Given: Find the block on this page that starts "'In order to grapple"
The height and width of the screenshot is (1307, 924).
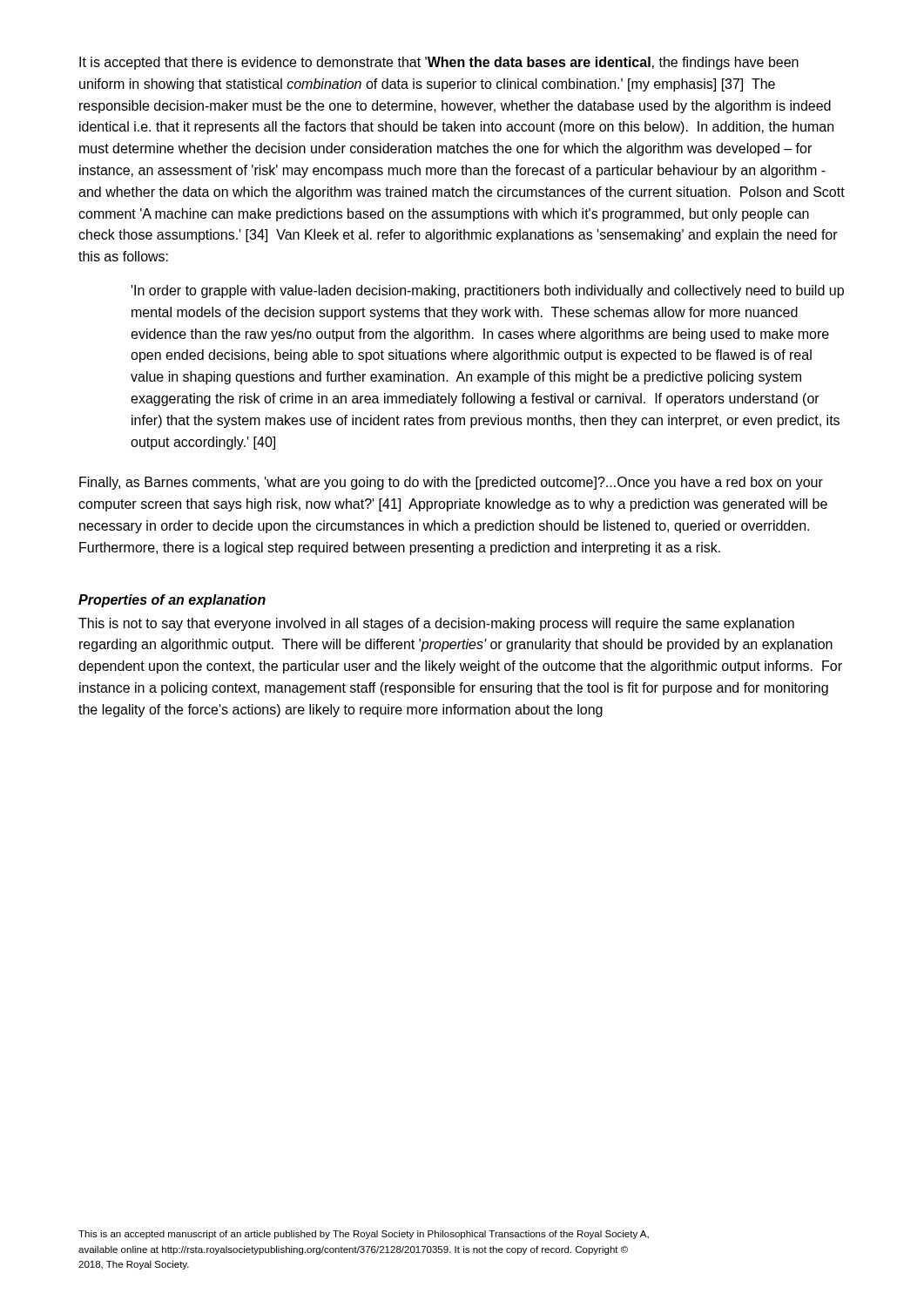Looking at the screenshot, I should (488, 366).
